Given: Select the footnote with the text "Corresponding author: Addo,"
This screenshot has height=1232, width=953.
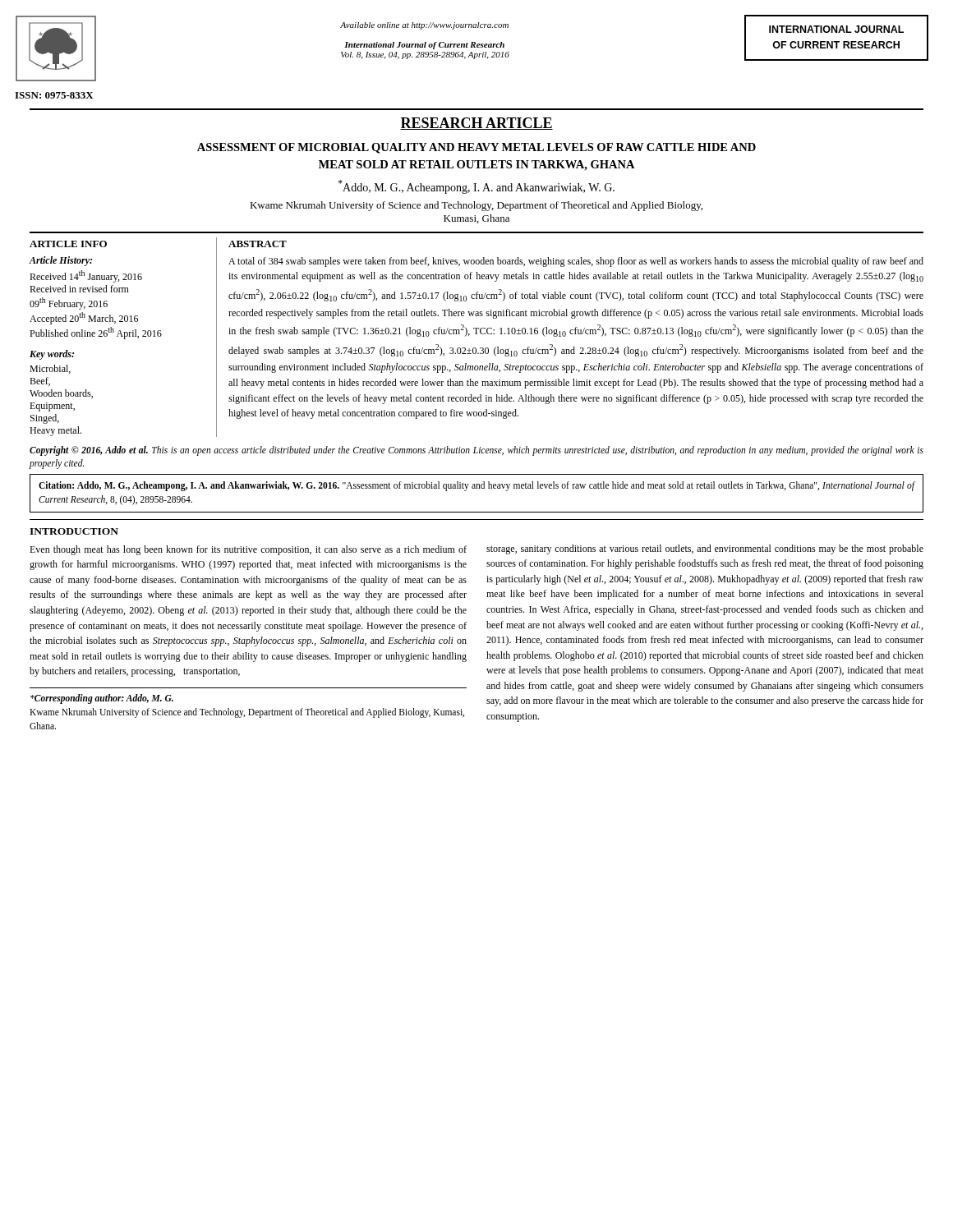Looking at the screenshot, I should point(247,712).
